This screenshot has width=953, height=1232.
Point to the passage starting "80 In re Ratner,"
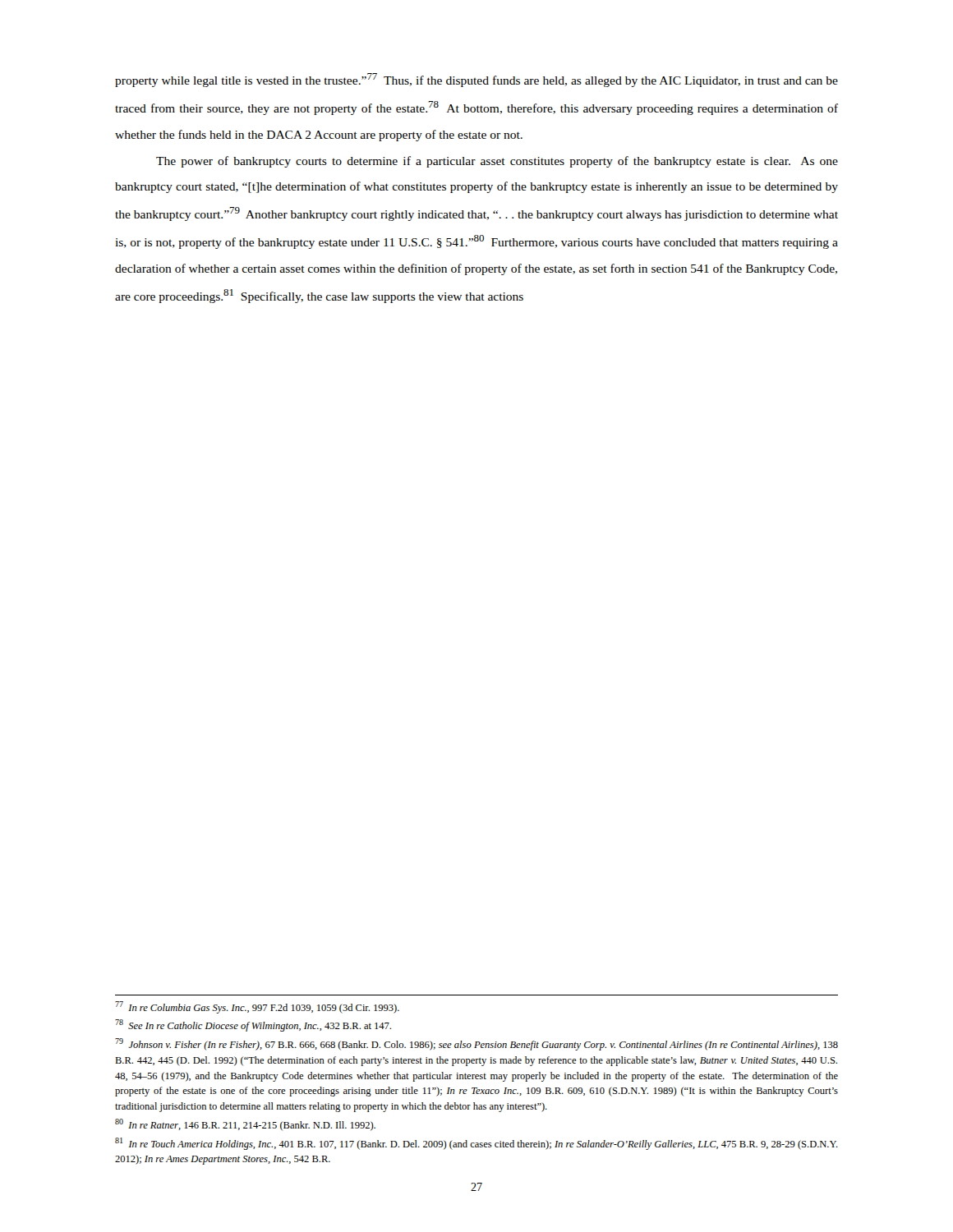pyautogui.click(x=246, y=1124)
